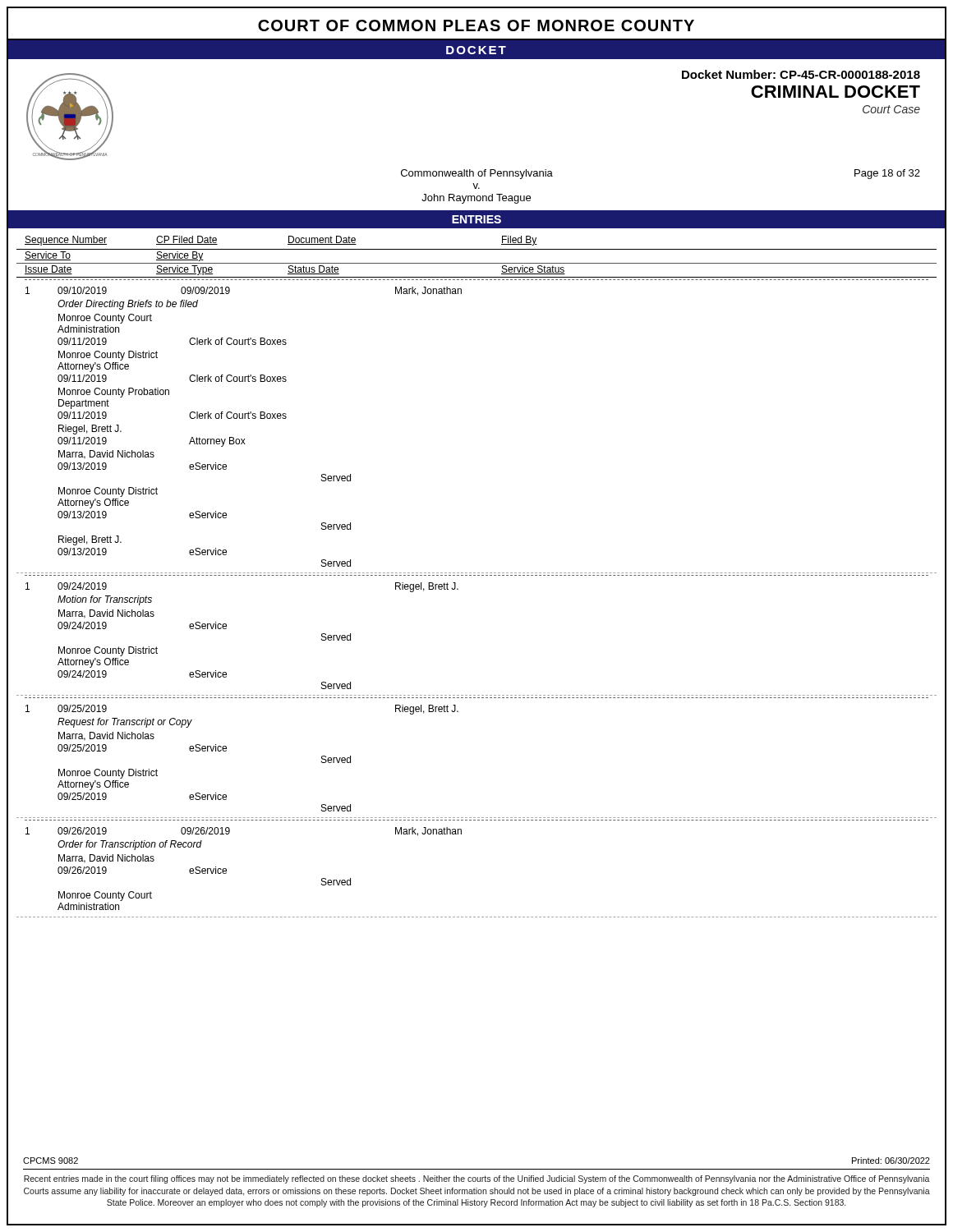Click the passage that begins "Commonwealth of Pennsylvania v. John Raymond"
Viewport: 953px width, 1232px height.
tap(476, 185)
